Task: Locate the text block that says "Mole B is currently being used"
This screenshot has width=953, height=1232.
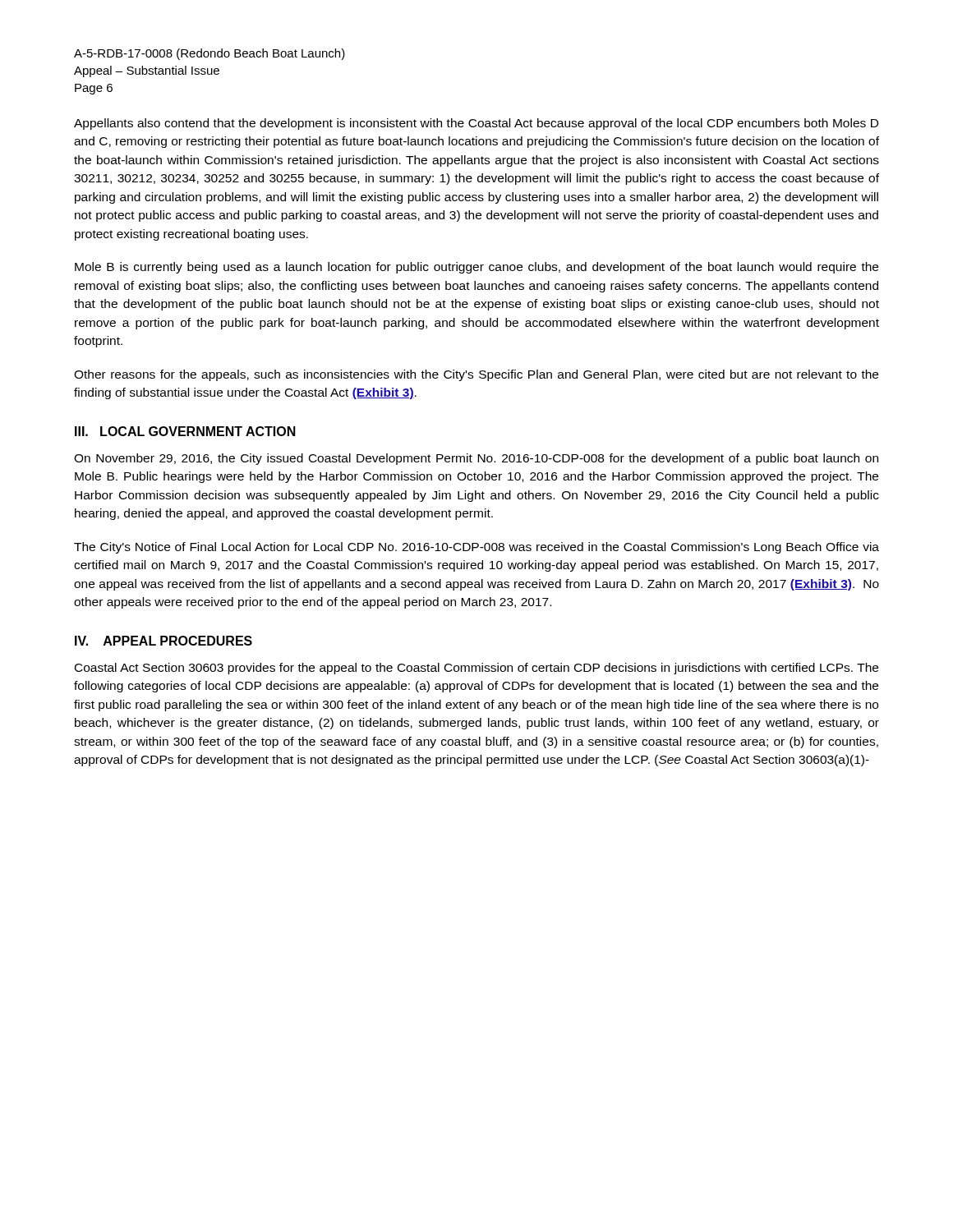Action: tap(476, 304)
